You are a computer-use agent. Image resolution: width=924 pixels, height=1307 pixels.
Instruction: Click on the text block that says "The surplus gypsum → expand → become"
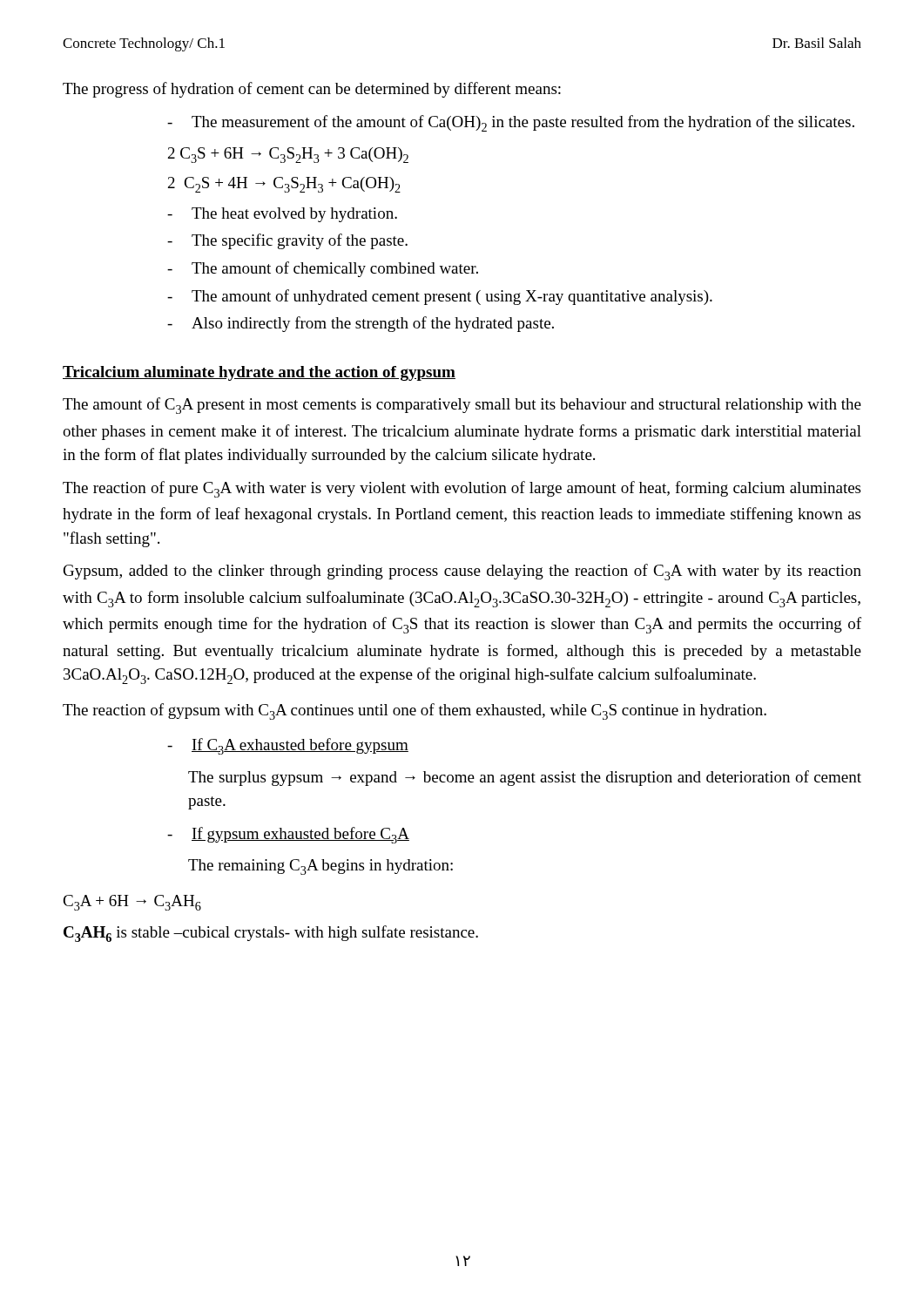coord(525,788)
